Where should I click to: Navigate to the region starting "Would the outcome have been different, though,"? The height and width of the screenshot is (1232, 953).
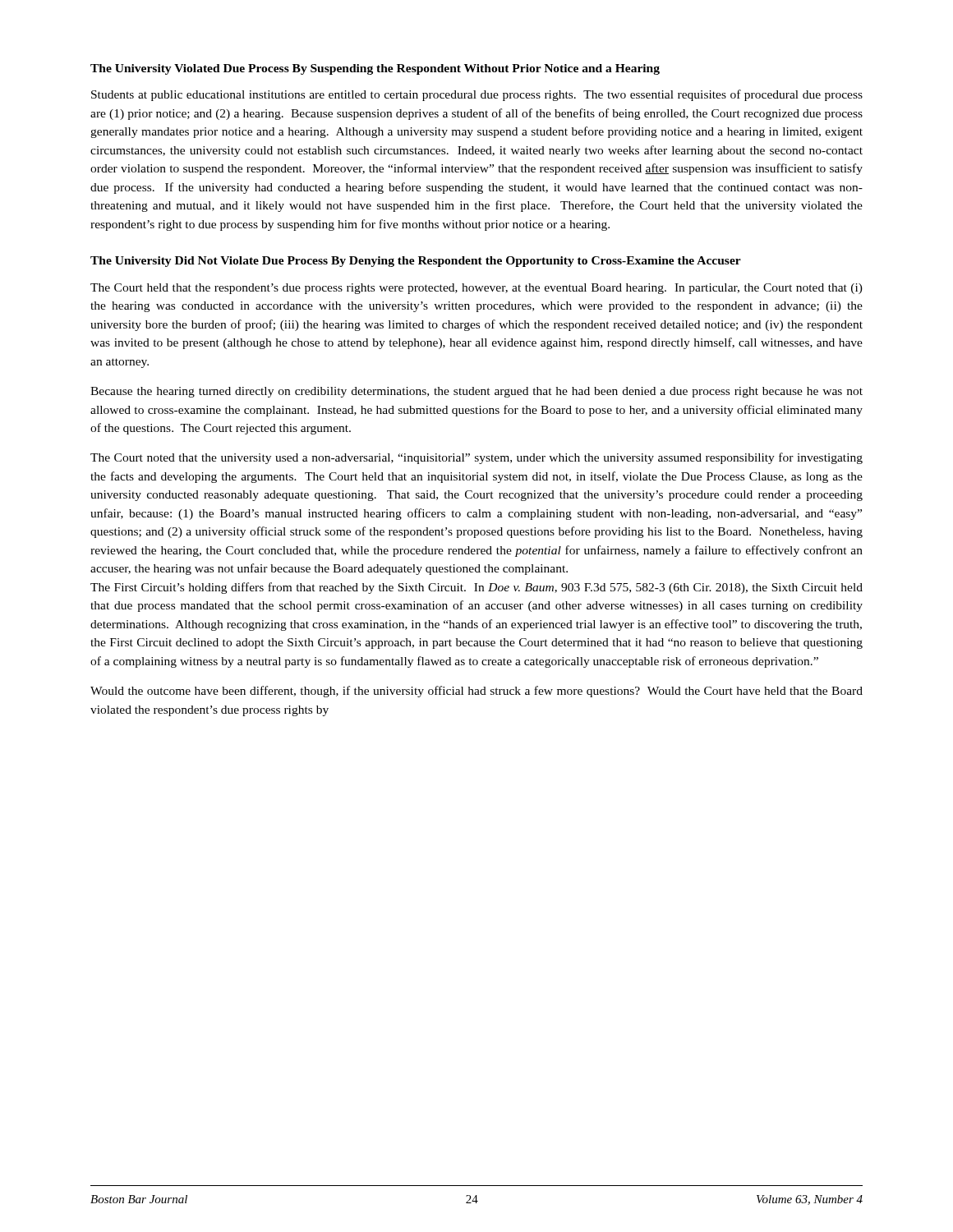(x=476, y=700)
